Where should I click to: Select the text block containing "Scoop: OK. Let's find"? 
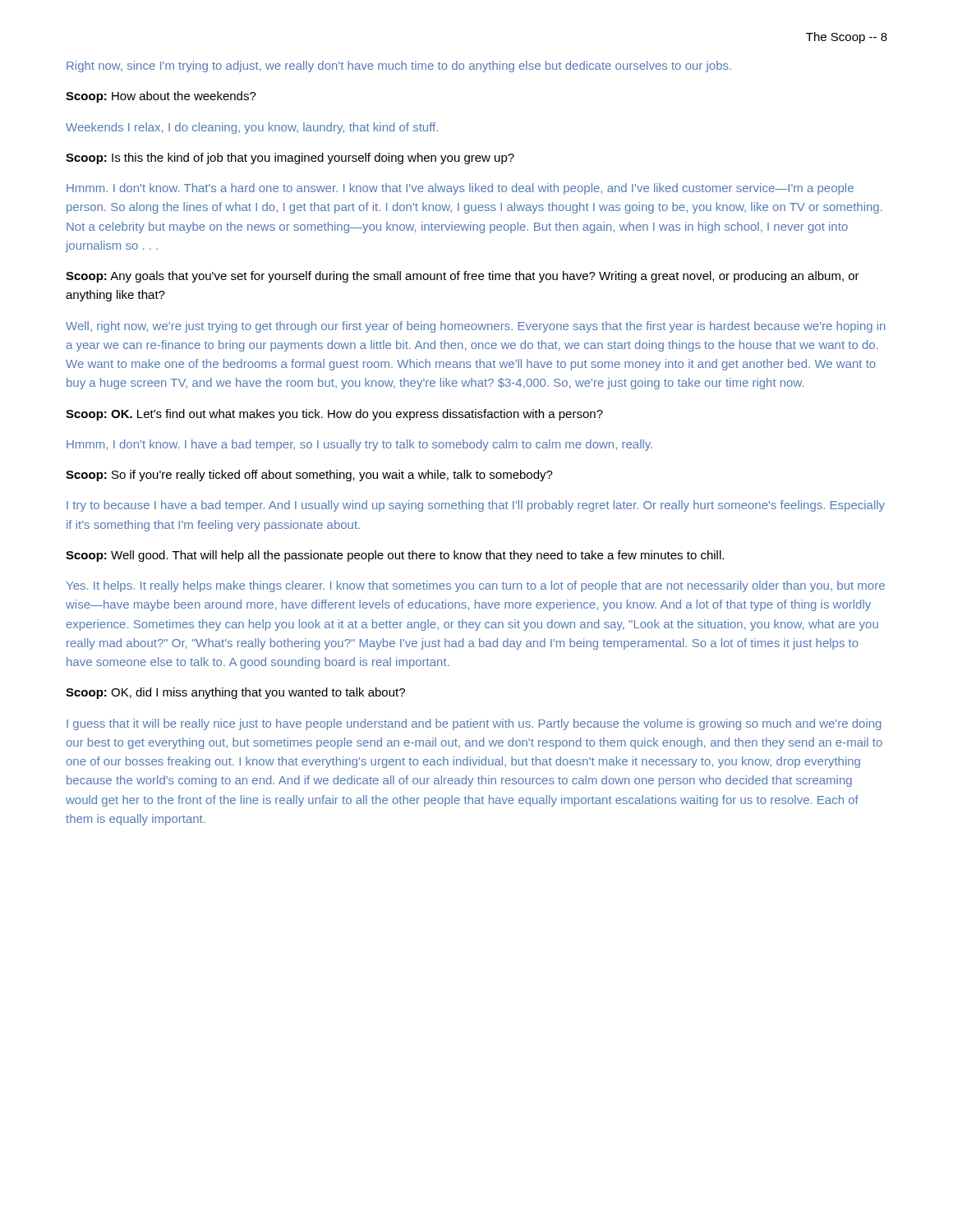coord(334,413)
